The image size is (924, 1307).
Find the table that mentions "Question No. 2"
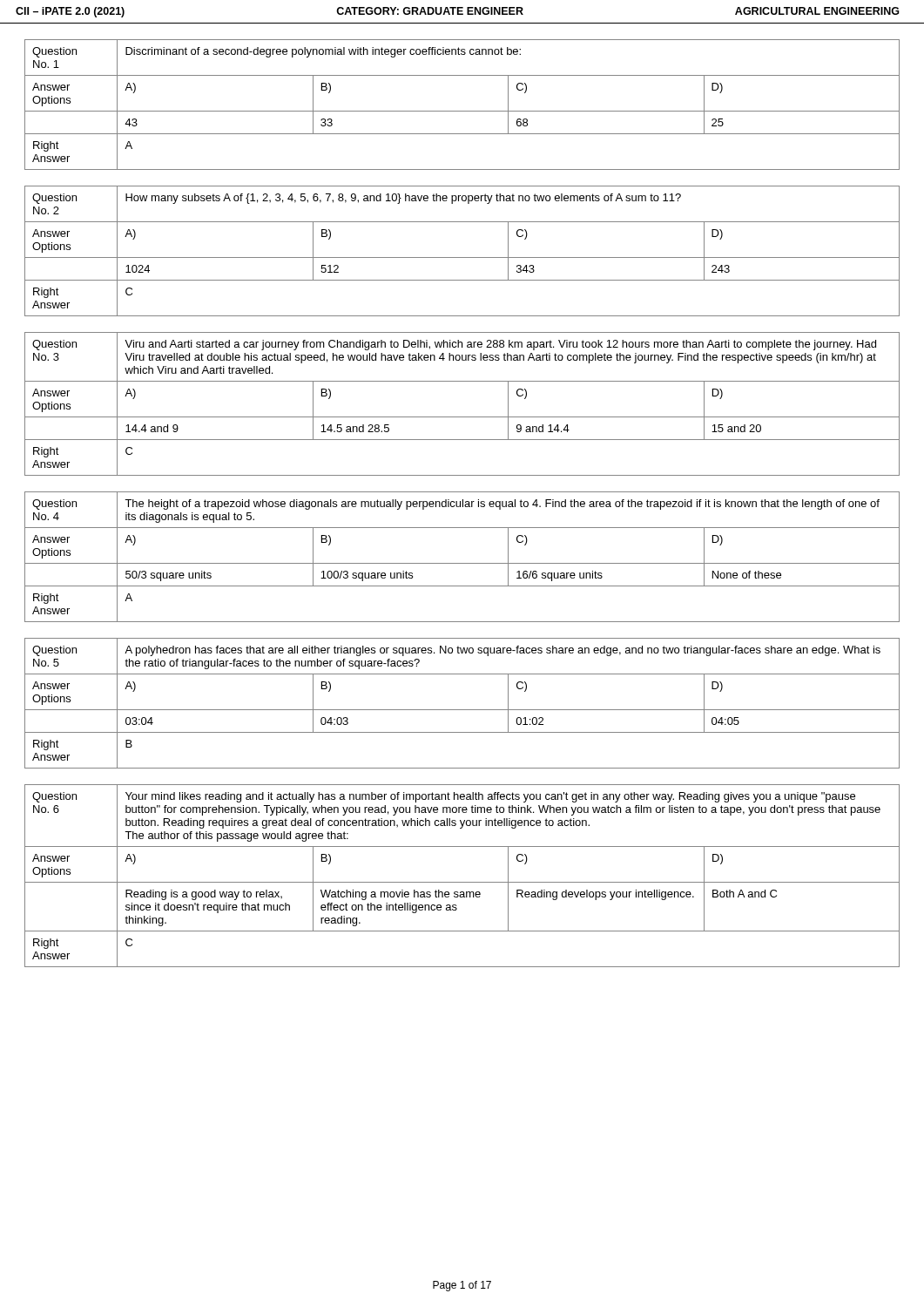click(462, 251)
